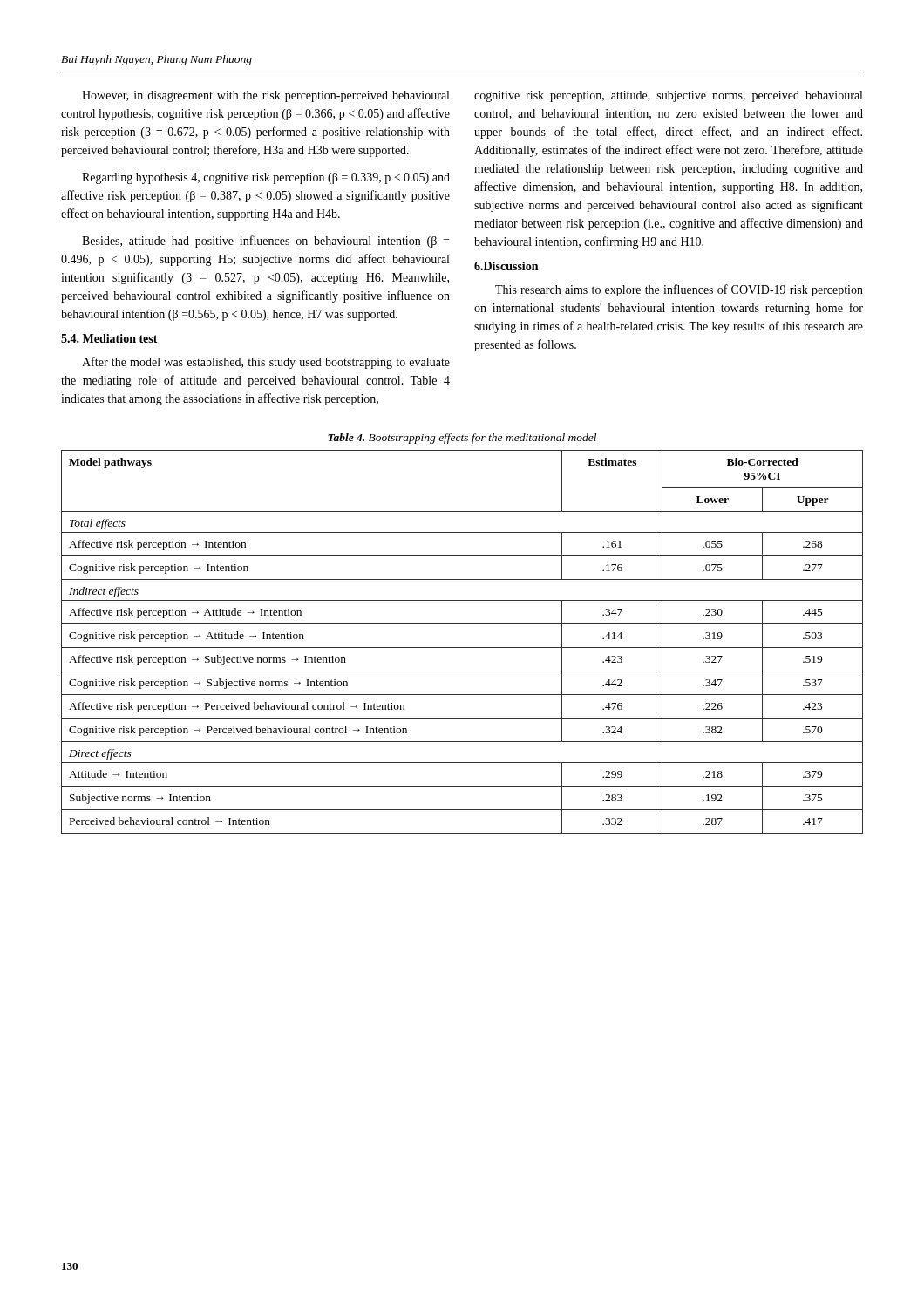Viewport: 924px width, 1308px height.
Task: Navigate to the block starting "Table 4. Bootstrapping effects for the"
Action: (462, 437)
